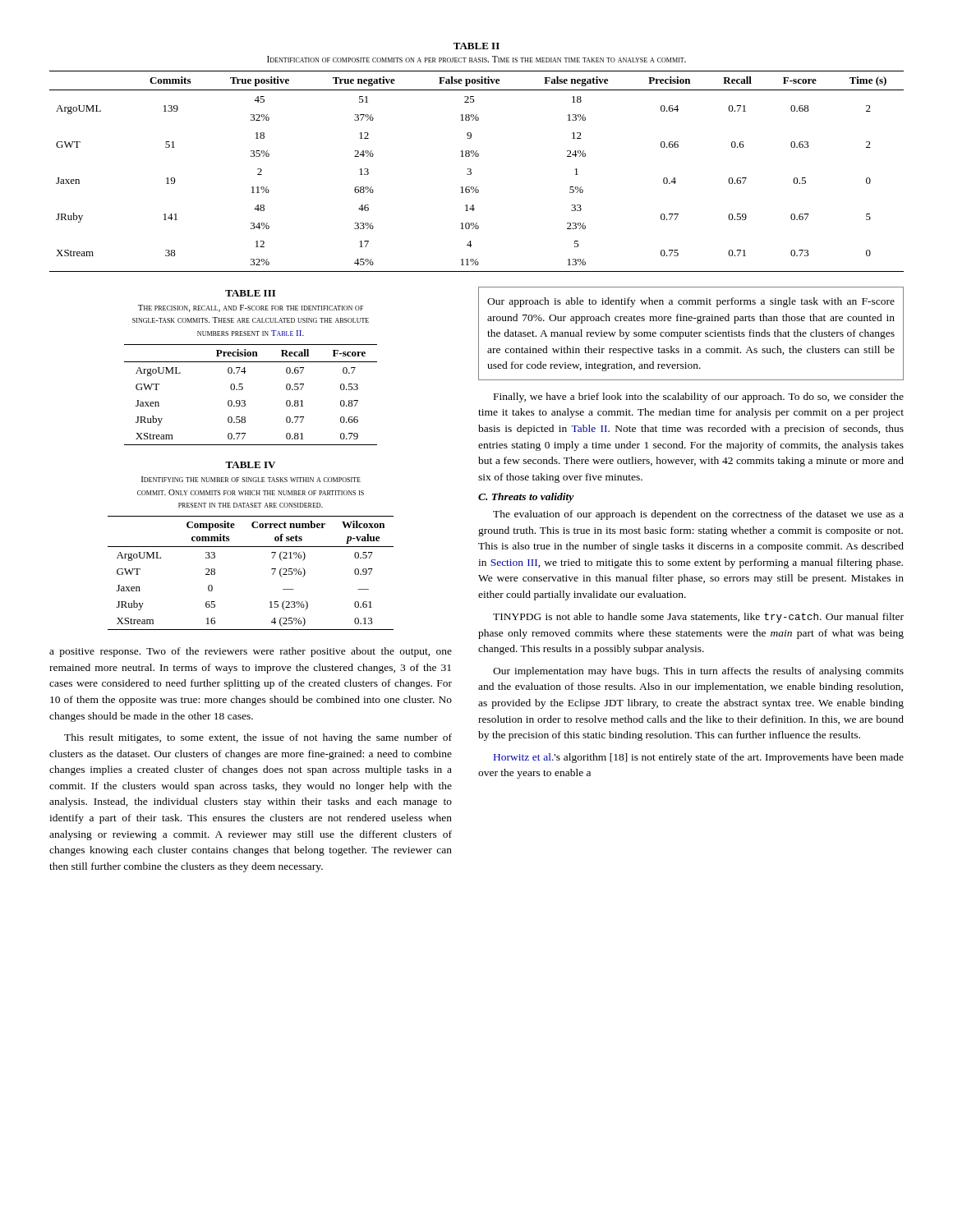Locate the caption that reads "The precision, recall, and F-score for"
The image size is (953, 1232).
[x=251, y=320]
